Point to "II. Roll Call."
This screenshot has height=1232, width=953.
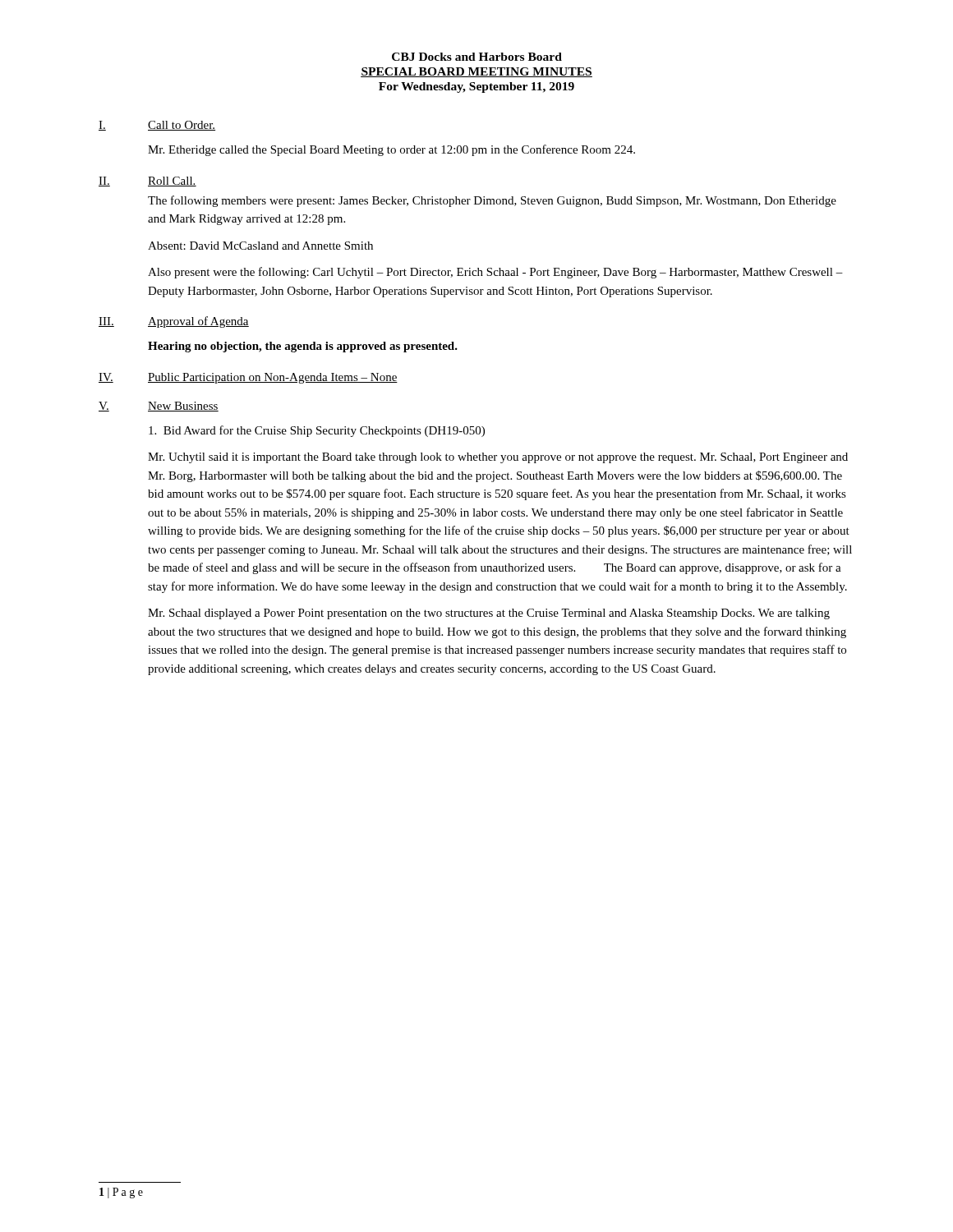(147, 181)
